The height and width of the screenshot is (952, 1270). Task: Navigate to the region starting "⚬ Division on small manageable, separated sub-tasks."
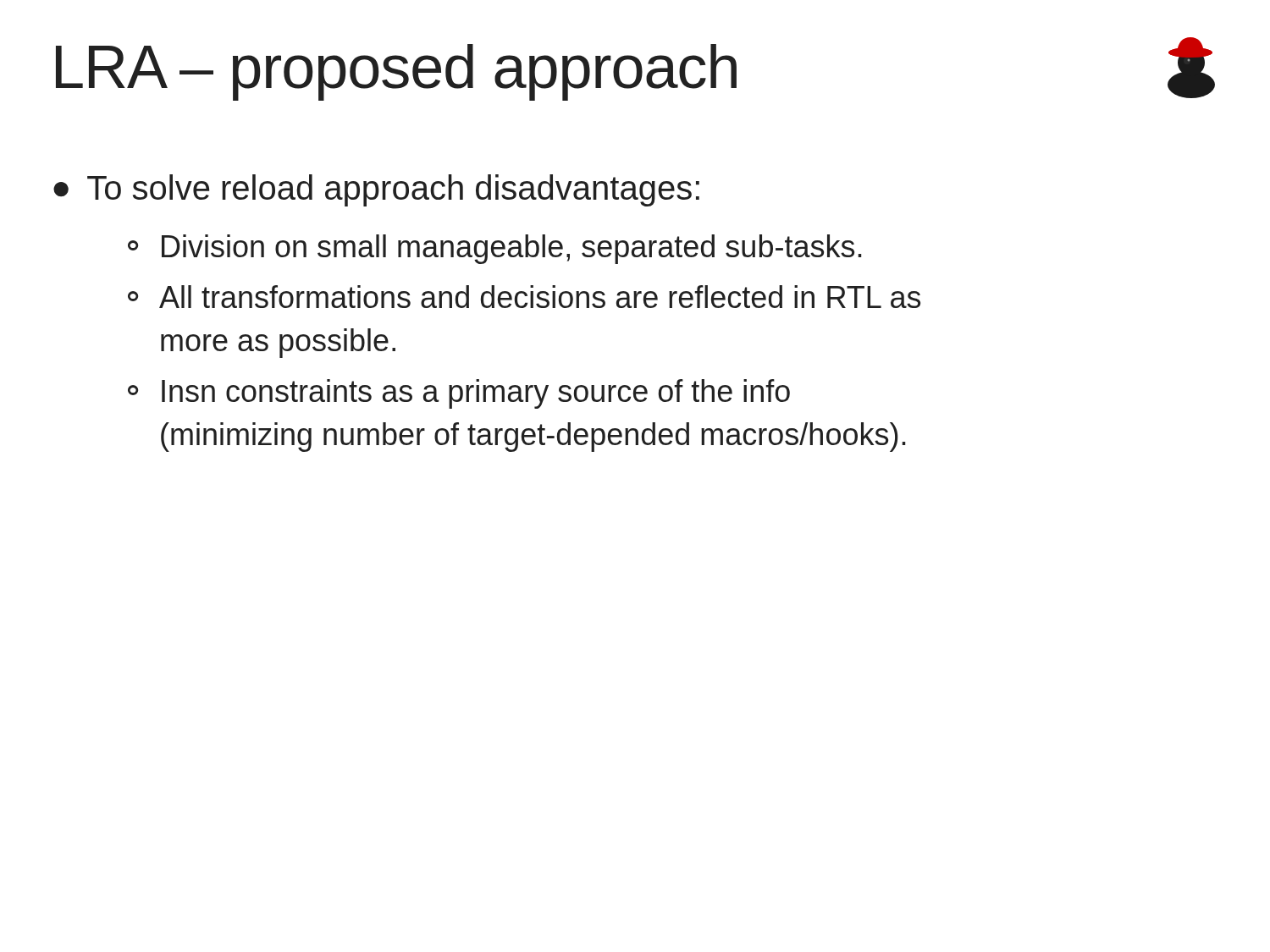492,247
